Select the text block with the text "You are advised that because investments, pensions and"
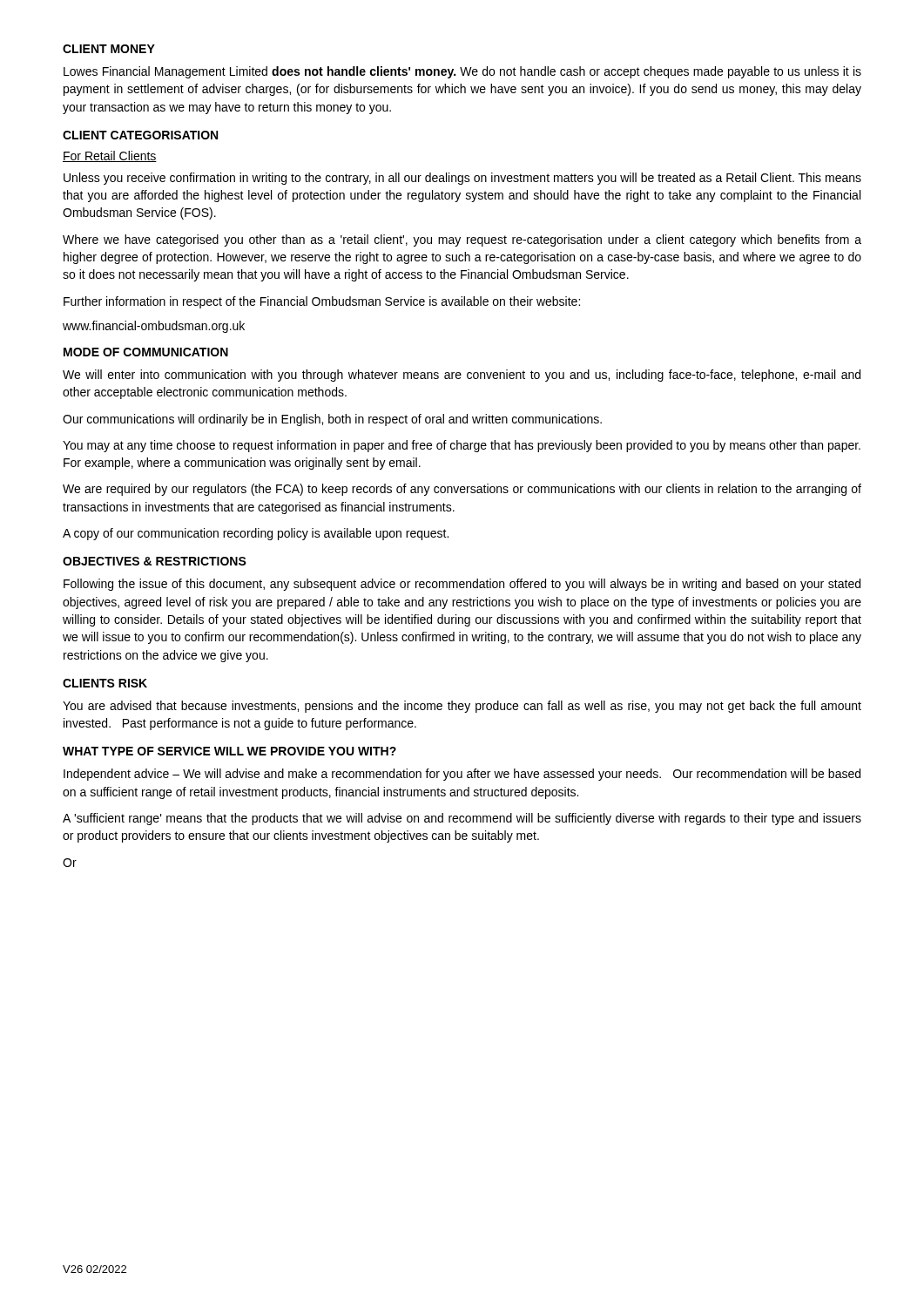The width and height of the screenshot is (924, 1307). coord(462,715)
